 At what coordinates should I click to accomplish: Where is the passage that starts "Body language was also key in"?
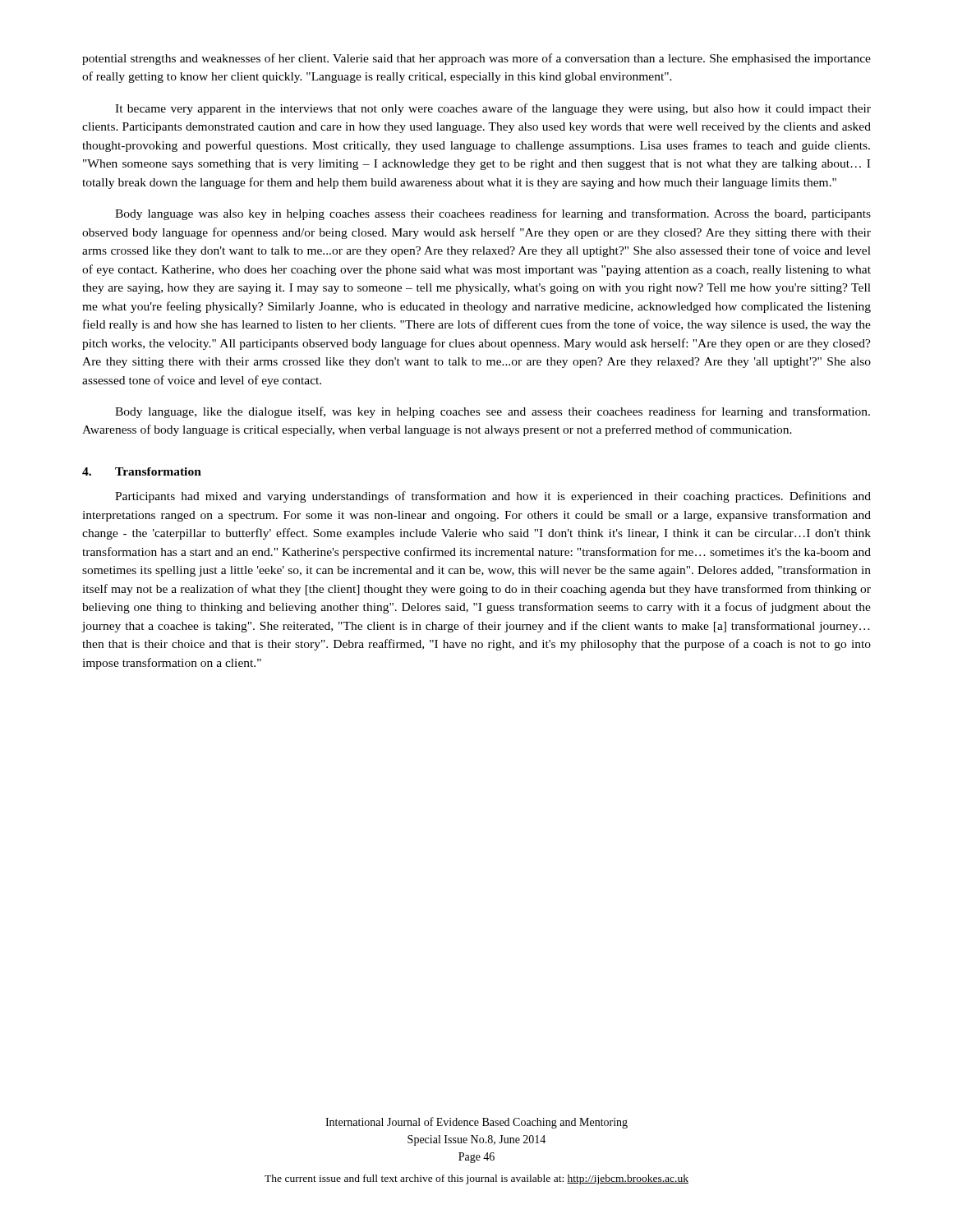(x=476, y=296)
